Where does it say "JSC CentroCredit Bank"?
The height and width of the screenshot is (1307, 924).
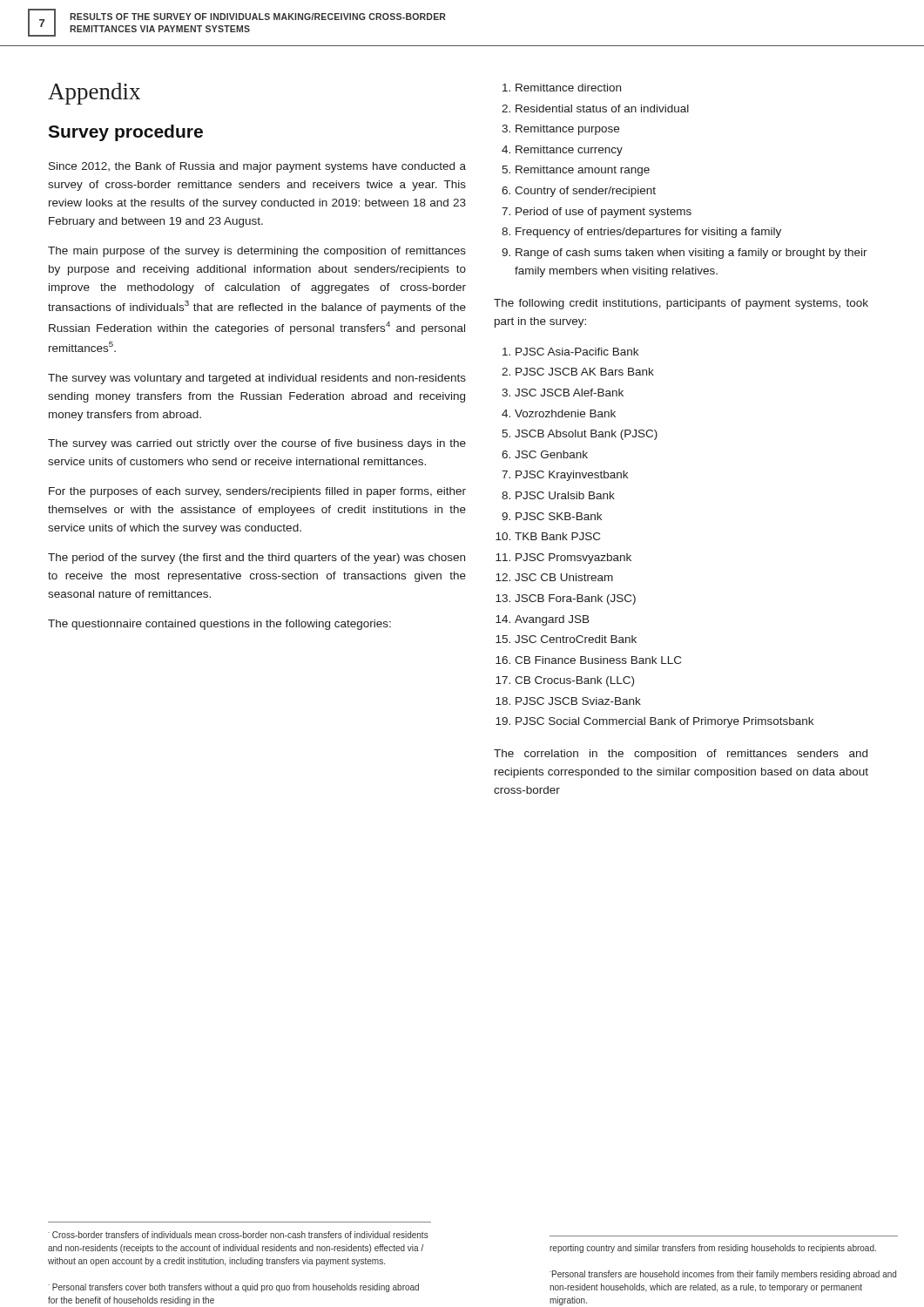[x=576, y=639]
